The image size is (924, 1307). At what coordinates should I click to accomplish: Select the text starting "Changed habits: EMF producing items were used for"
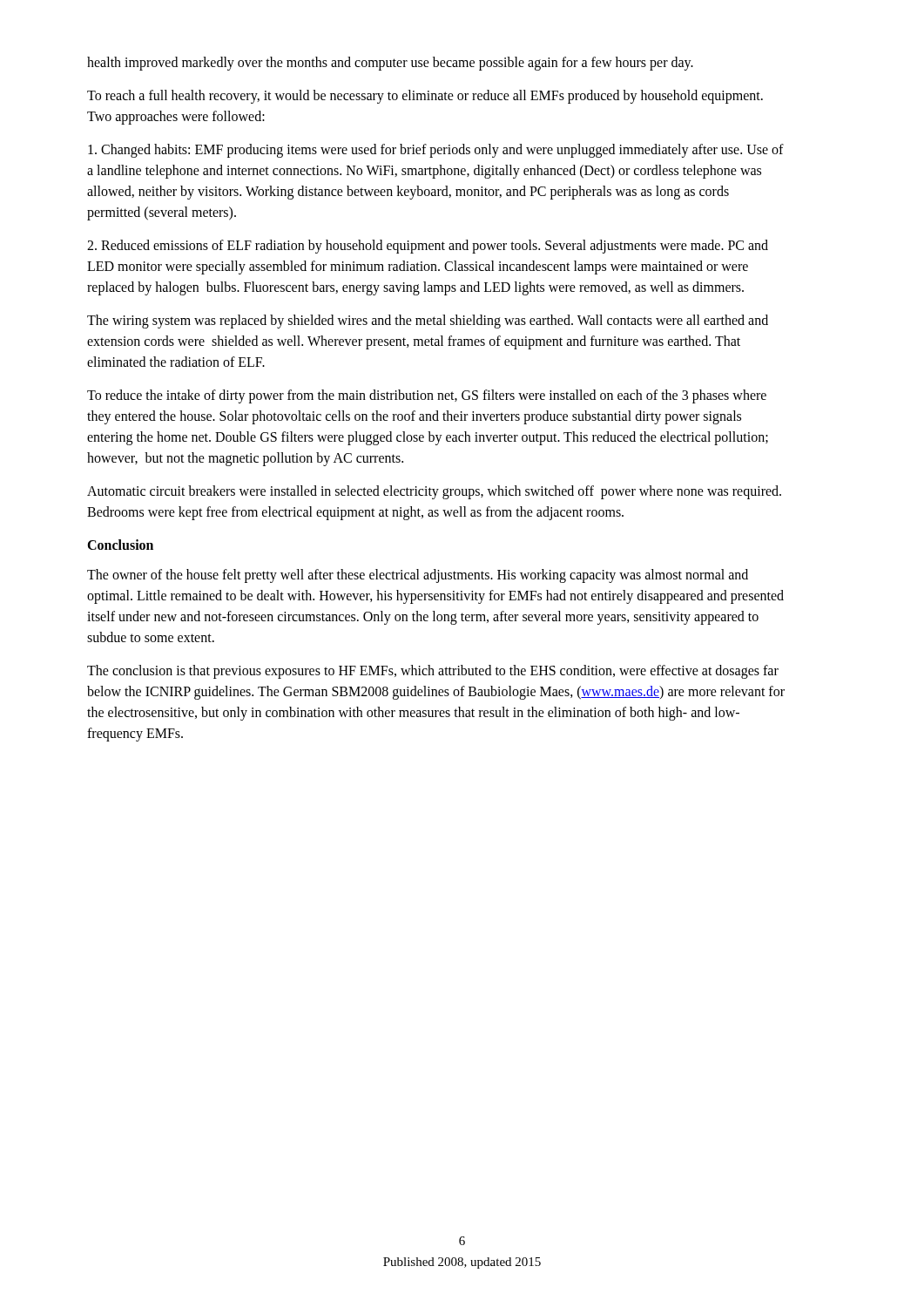[435, 181]
